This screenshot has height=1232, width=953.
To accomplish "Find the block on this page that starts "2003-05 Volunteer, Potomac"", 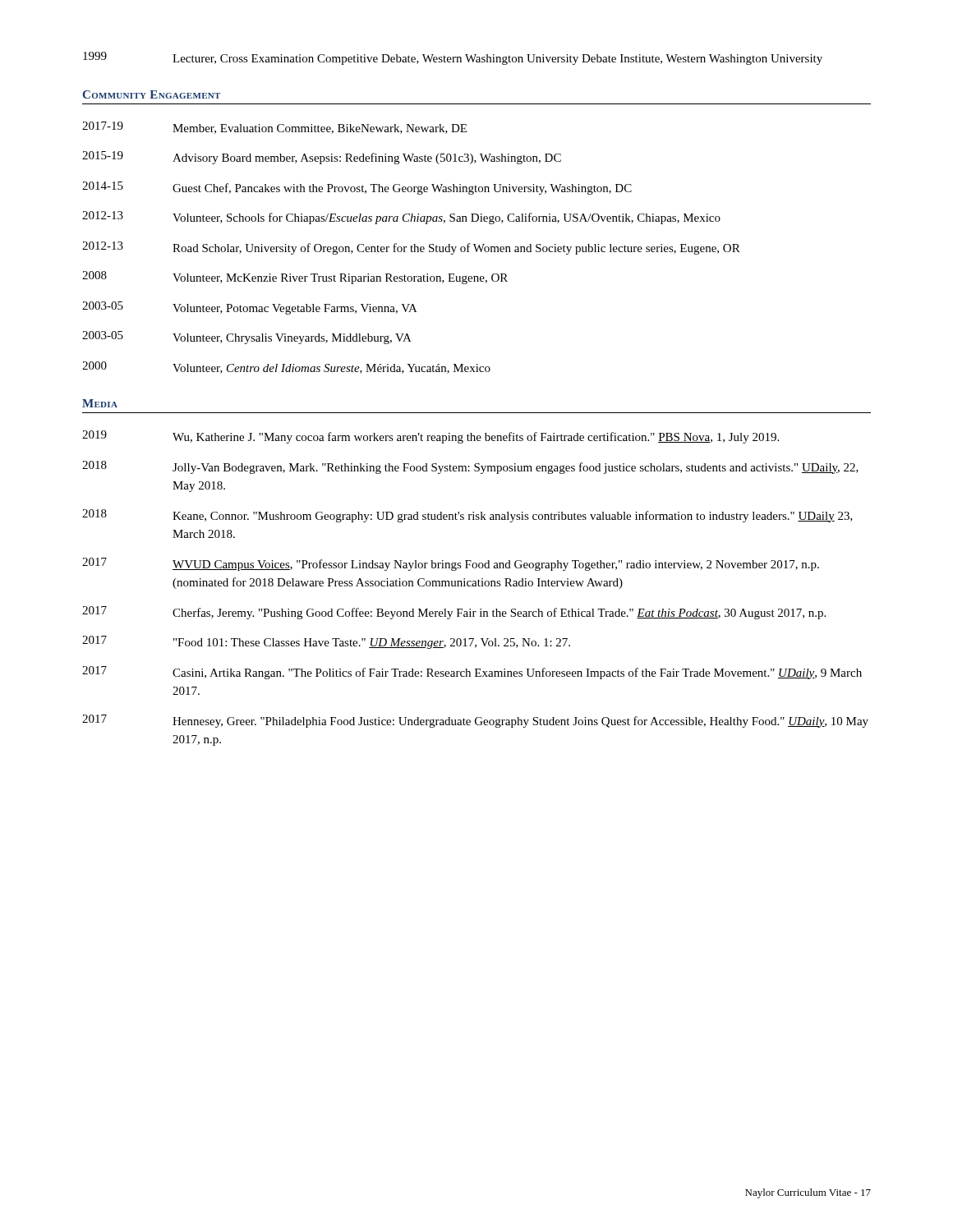I will click(250, 308).
